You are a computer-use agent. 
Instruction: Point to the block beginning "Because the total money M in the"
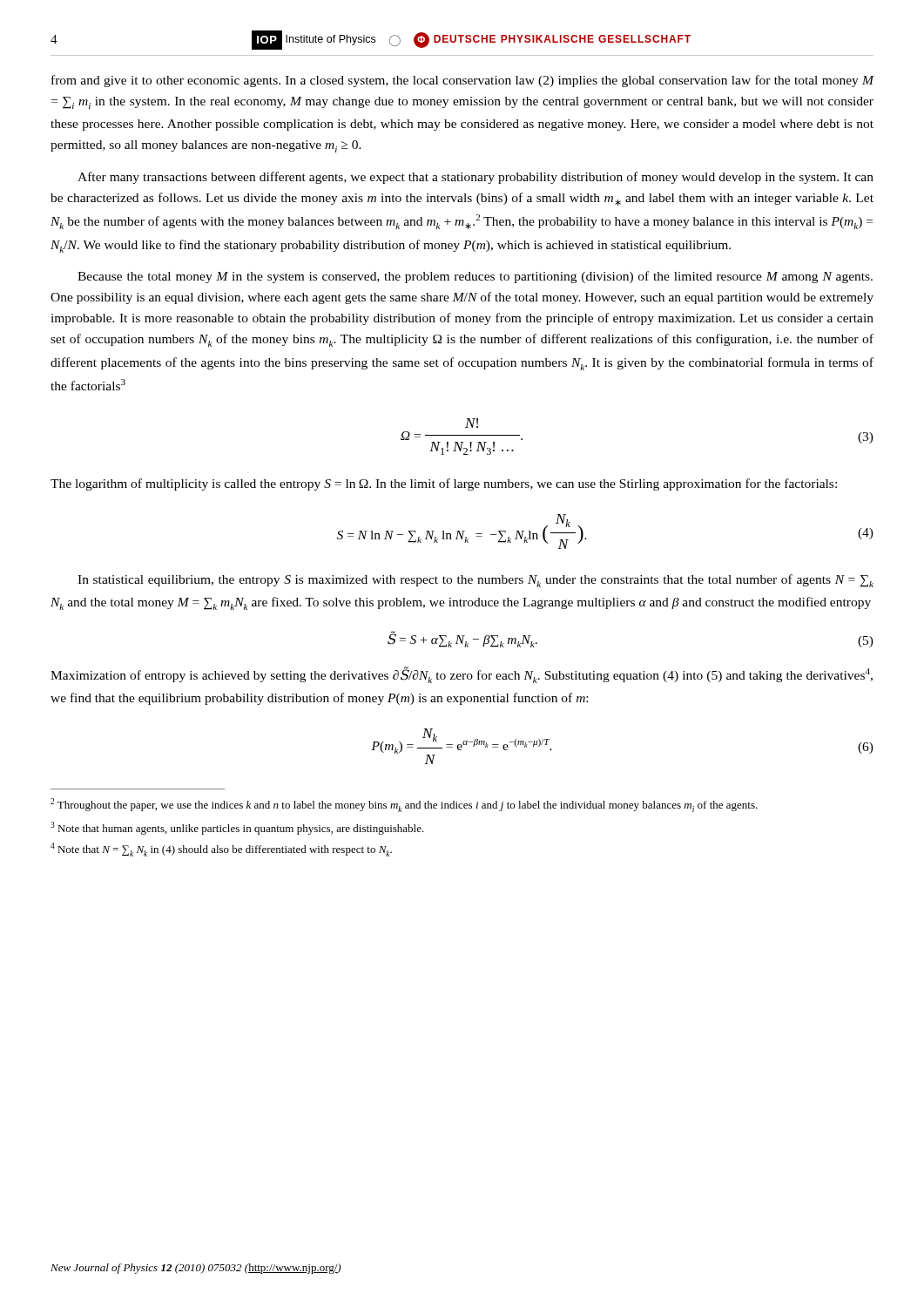pos(462,331)
